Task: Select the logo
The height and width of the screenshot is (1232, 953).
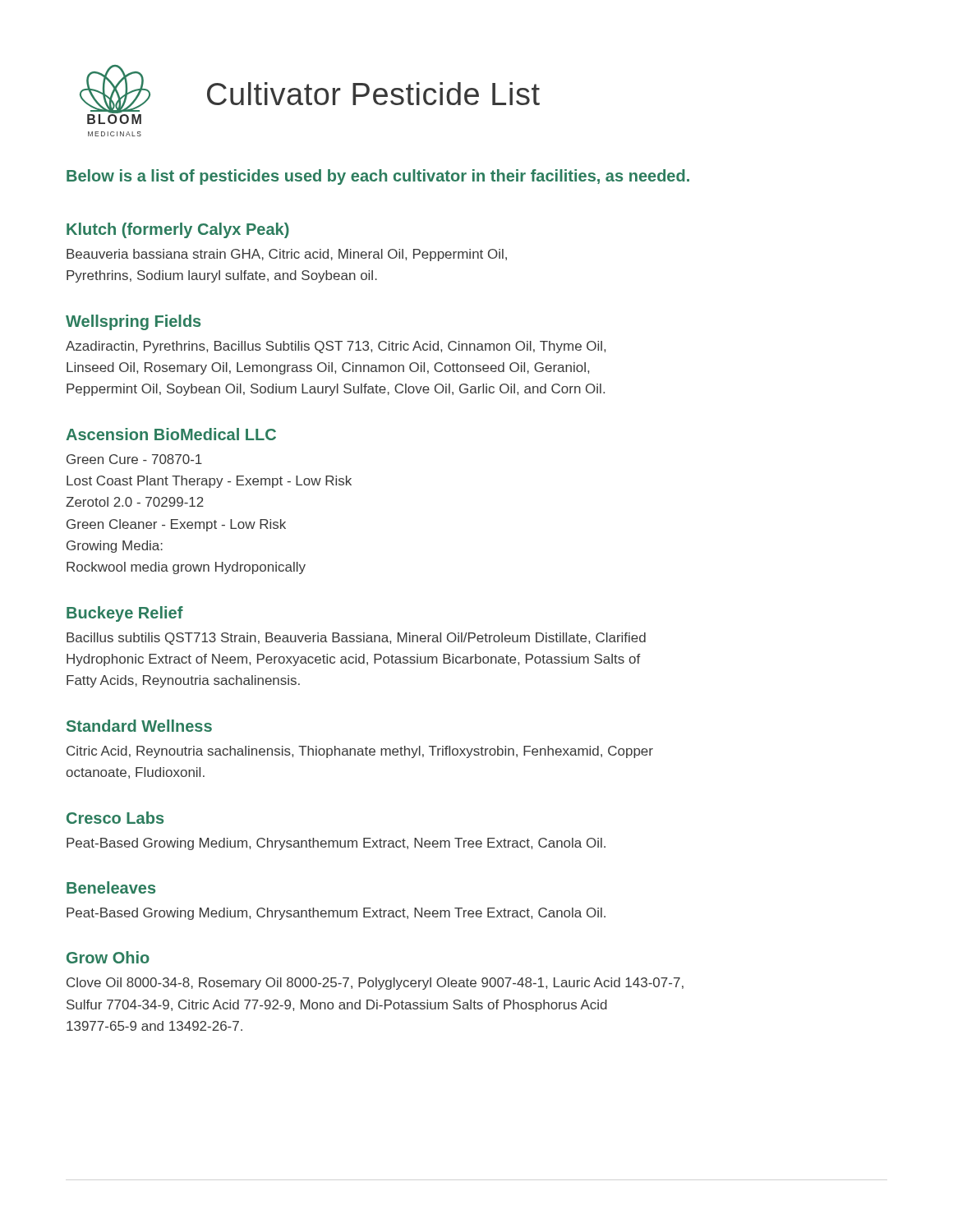Action: (x=119, y=94)
